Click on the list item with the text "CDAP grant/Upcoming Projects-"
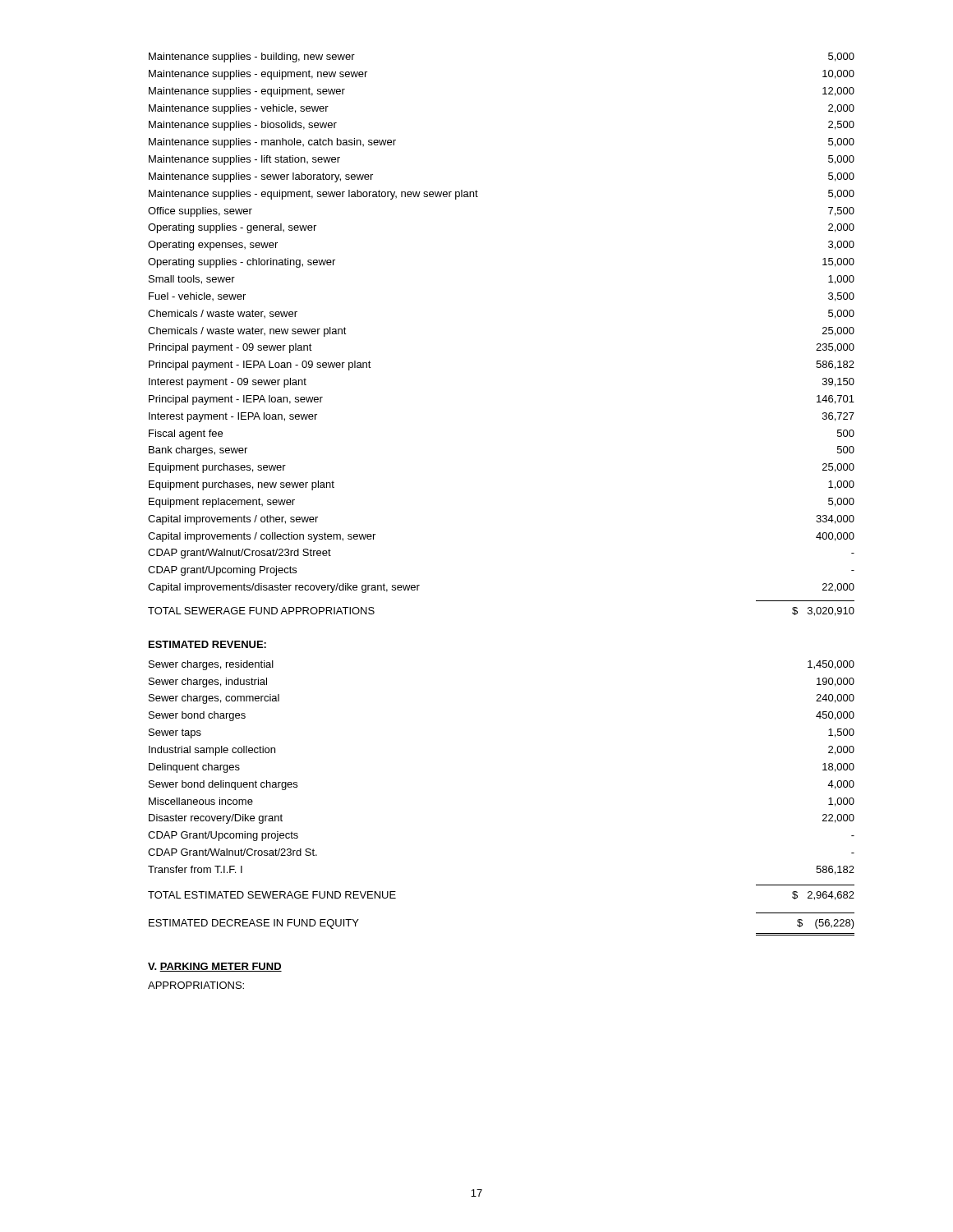 (226, 571)
